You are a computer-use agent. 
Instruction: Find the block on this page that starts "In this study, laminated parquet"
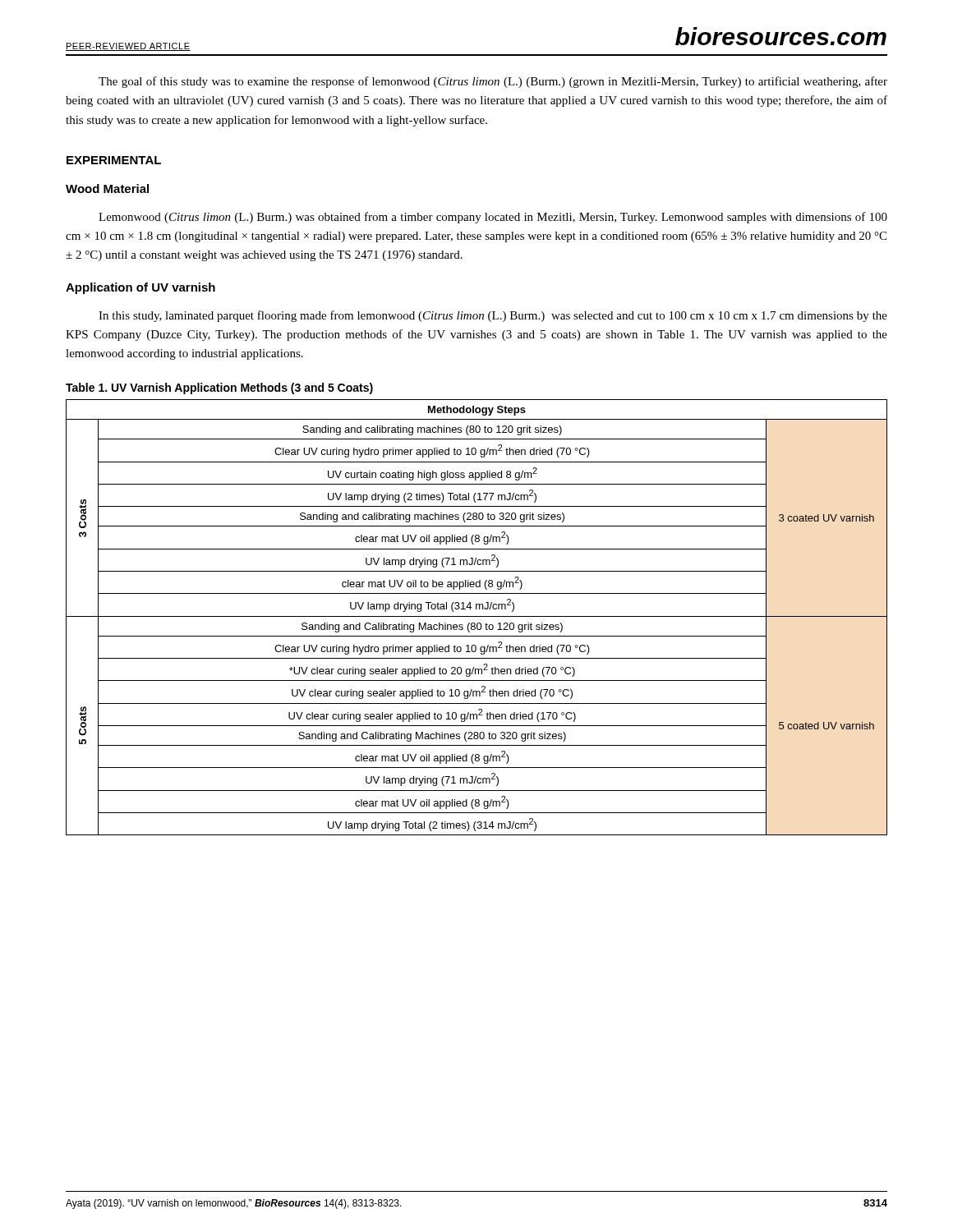[476, 335]
